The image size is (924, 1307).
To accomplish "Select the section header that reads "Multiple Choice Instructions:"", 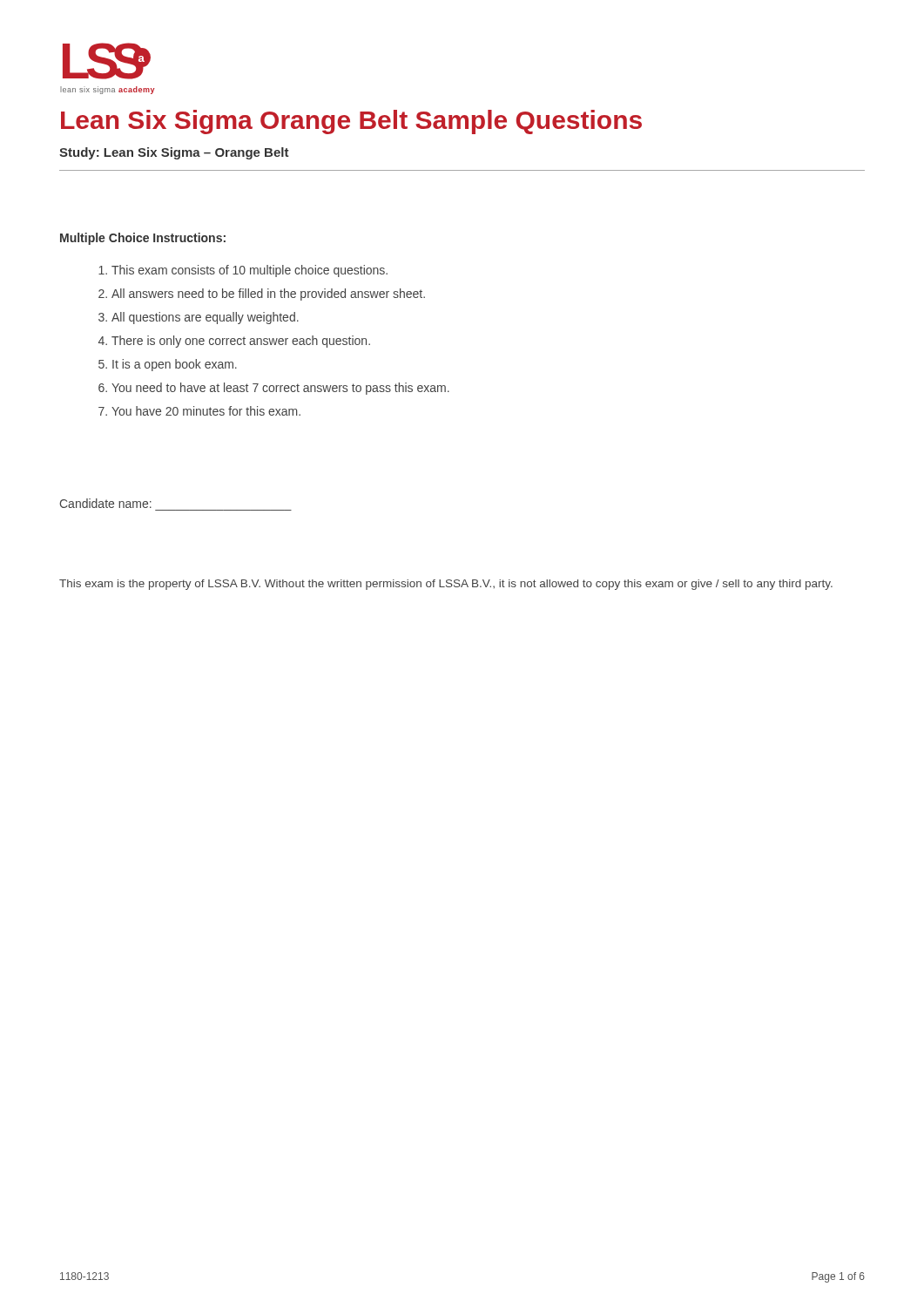I will (143, 238).
